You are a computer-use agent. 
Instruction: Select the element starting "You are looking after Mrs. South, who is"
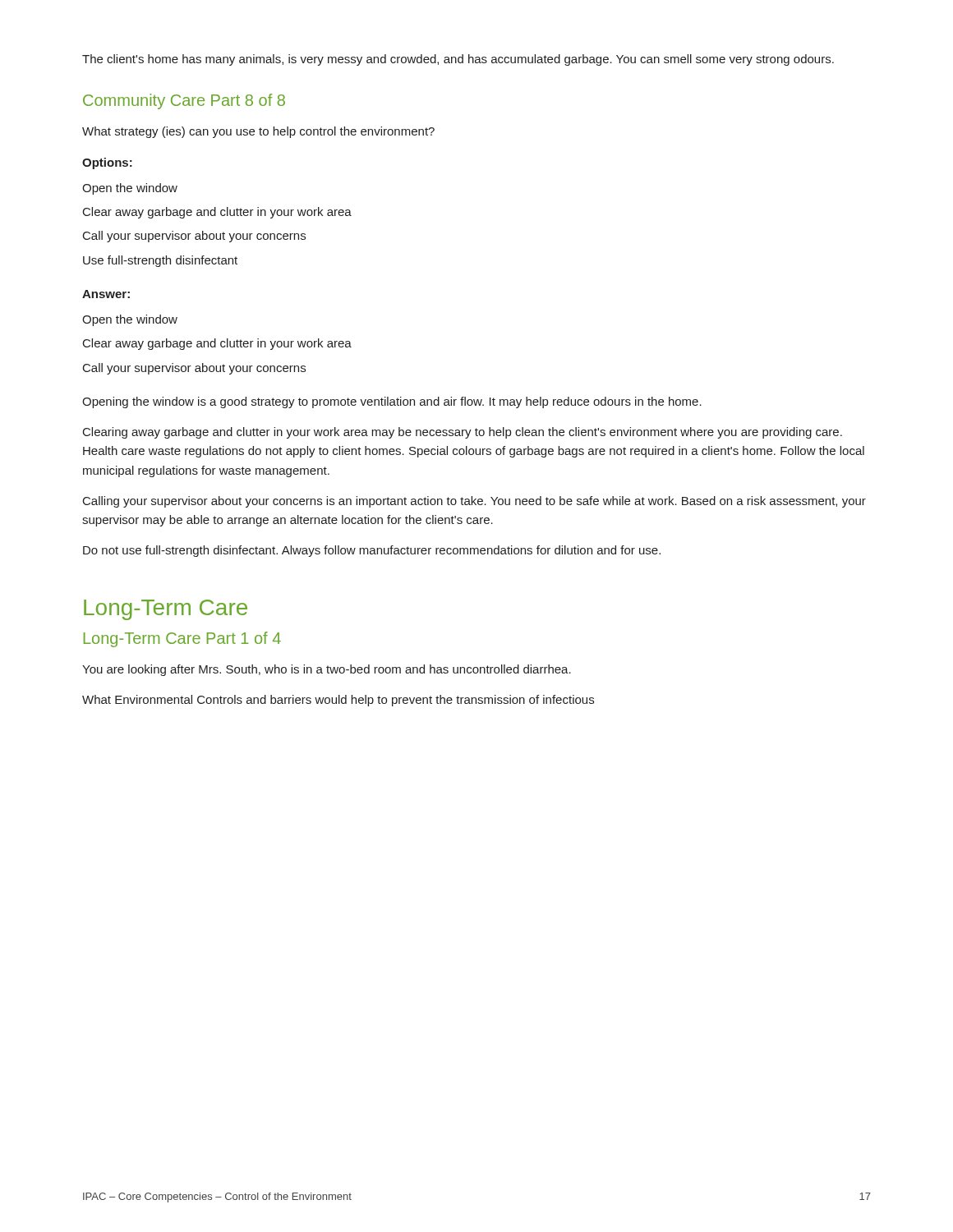327,669
